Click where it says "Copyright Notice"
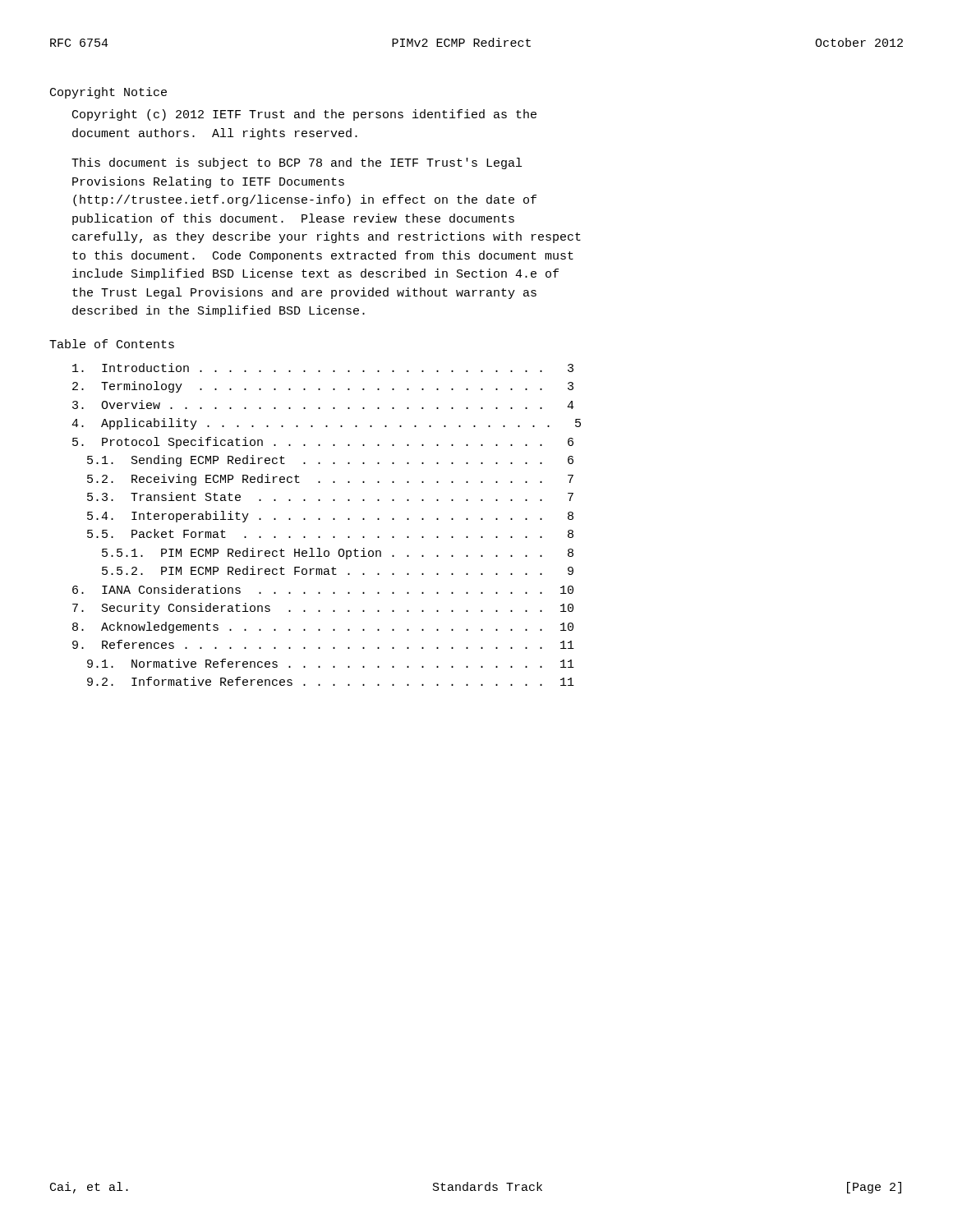Screen dimensions: 1232x953 (x=108, y=93)
